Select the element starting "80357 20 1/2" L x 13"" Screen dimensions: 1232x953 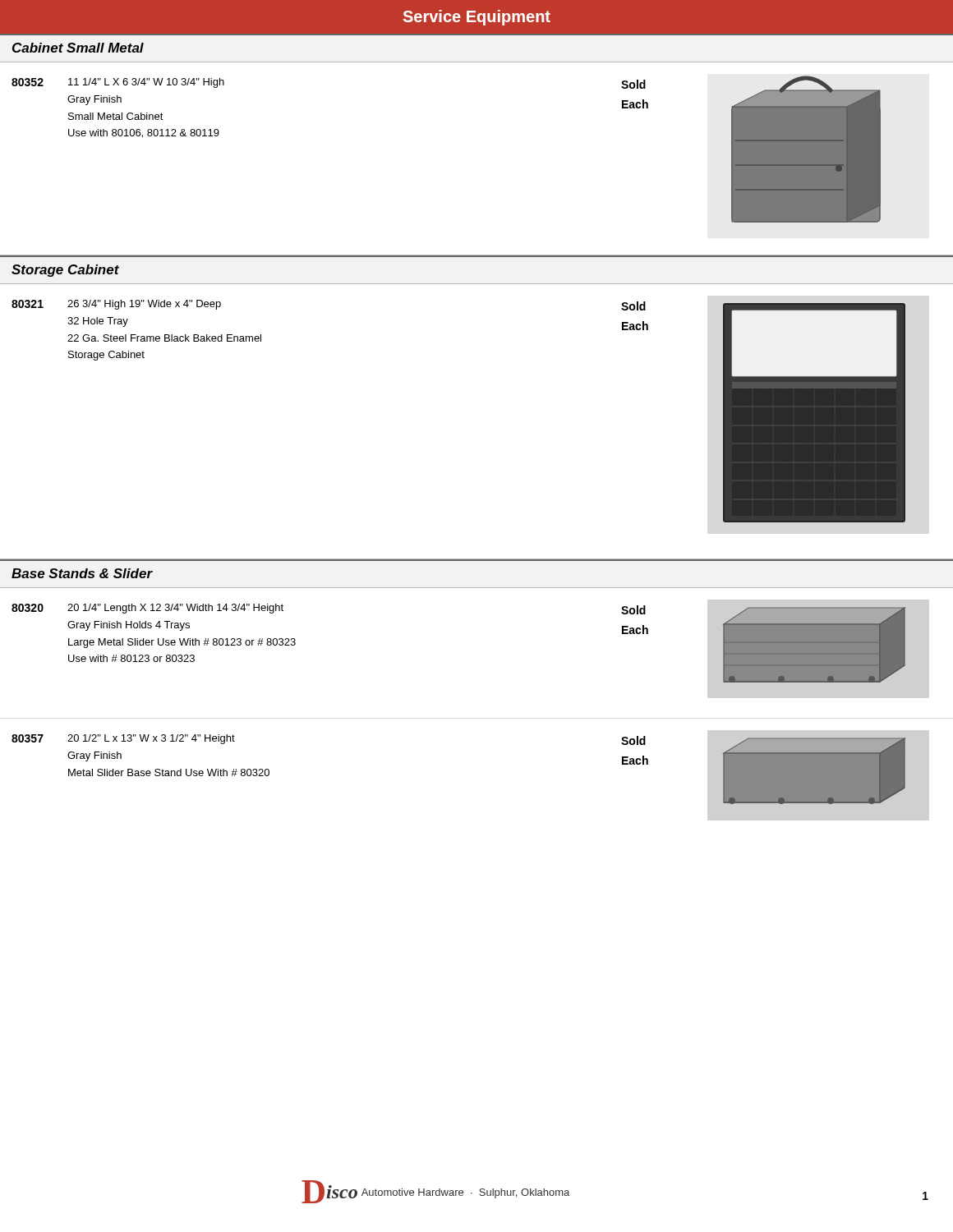(168, 771)
